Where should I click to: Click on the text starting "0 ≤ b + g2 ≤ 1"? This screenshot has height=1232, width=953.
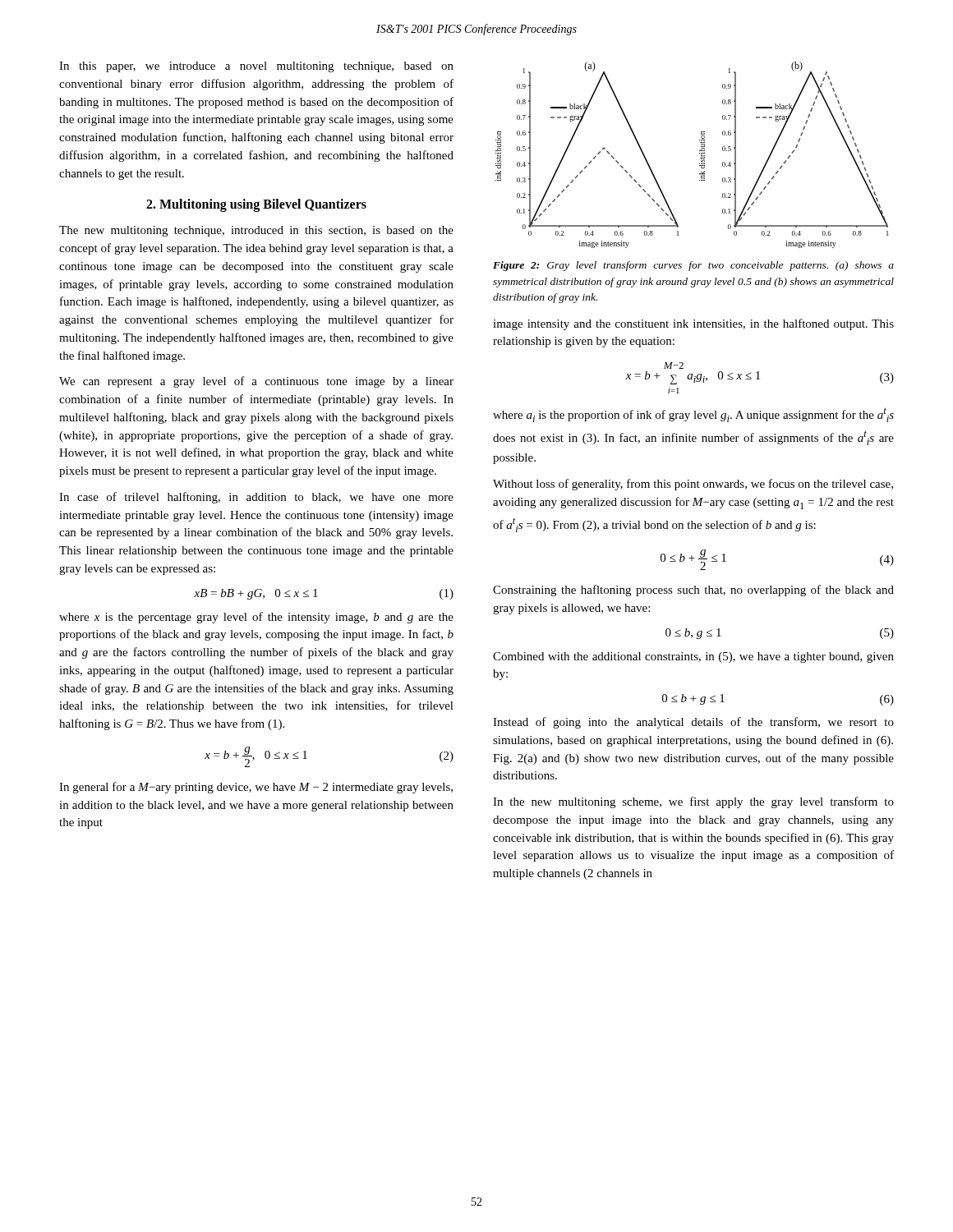pyautogui.click(x=703, y=559)
